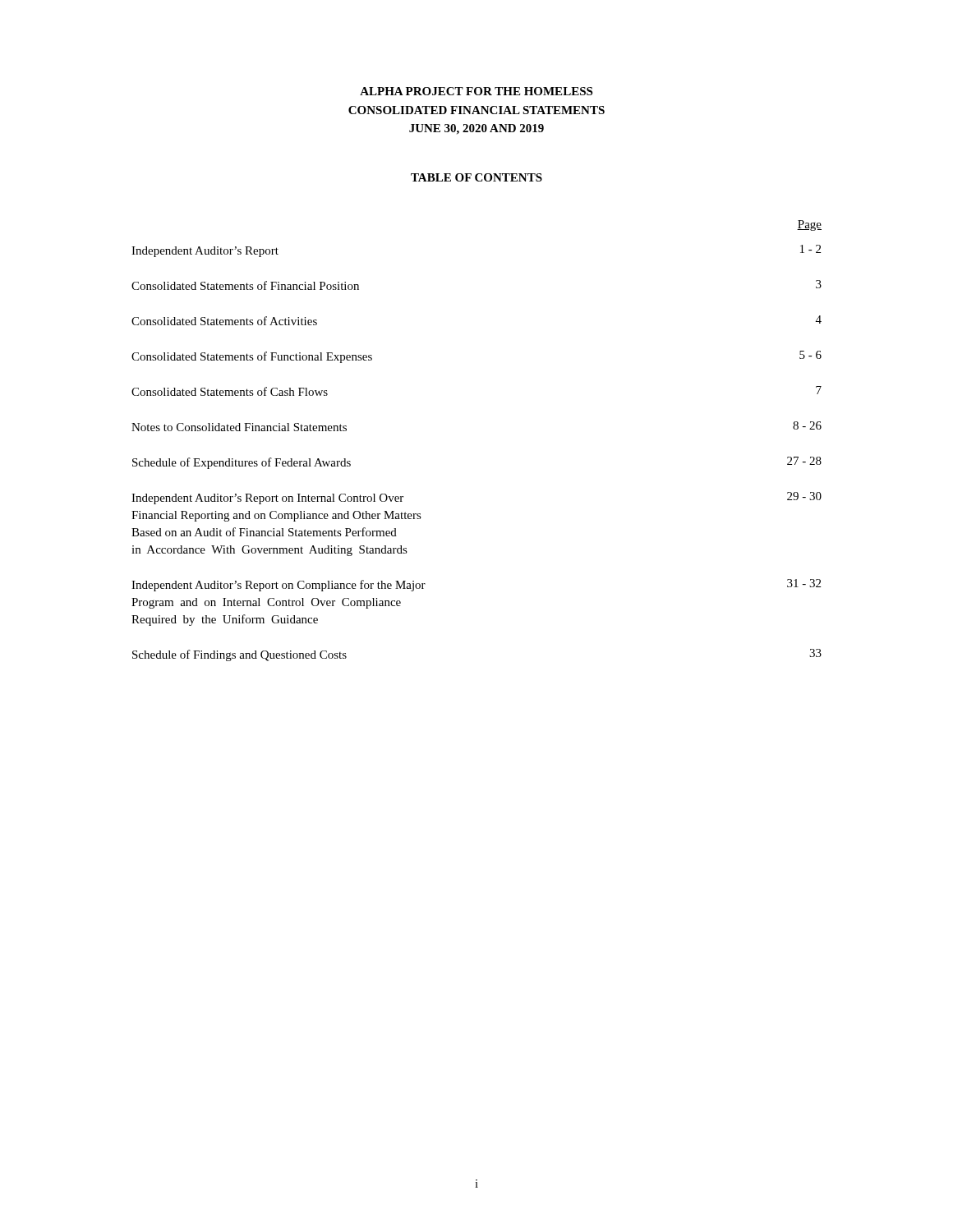Where is the passage that starts "Independent Auditor’s Report on Internal Control Over Financial"?
Image resolution: width=953 pixels, height=1232 pixels.
point(269,498)
